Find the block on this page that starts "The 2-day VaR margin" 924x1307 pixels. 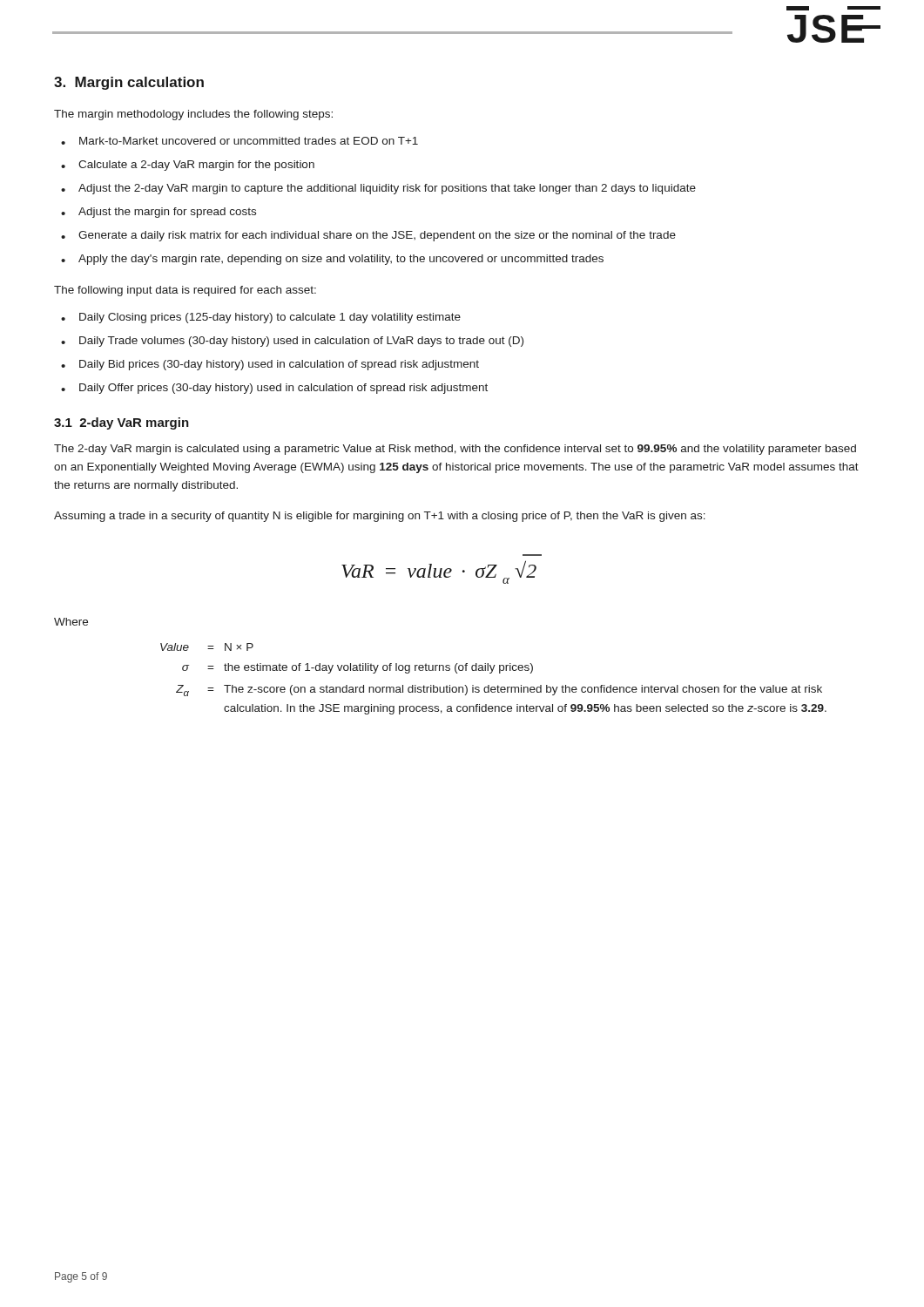click(x=456, y=467)
